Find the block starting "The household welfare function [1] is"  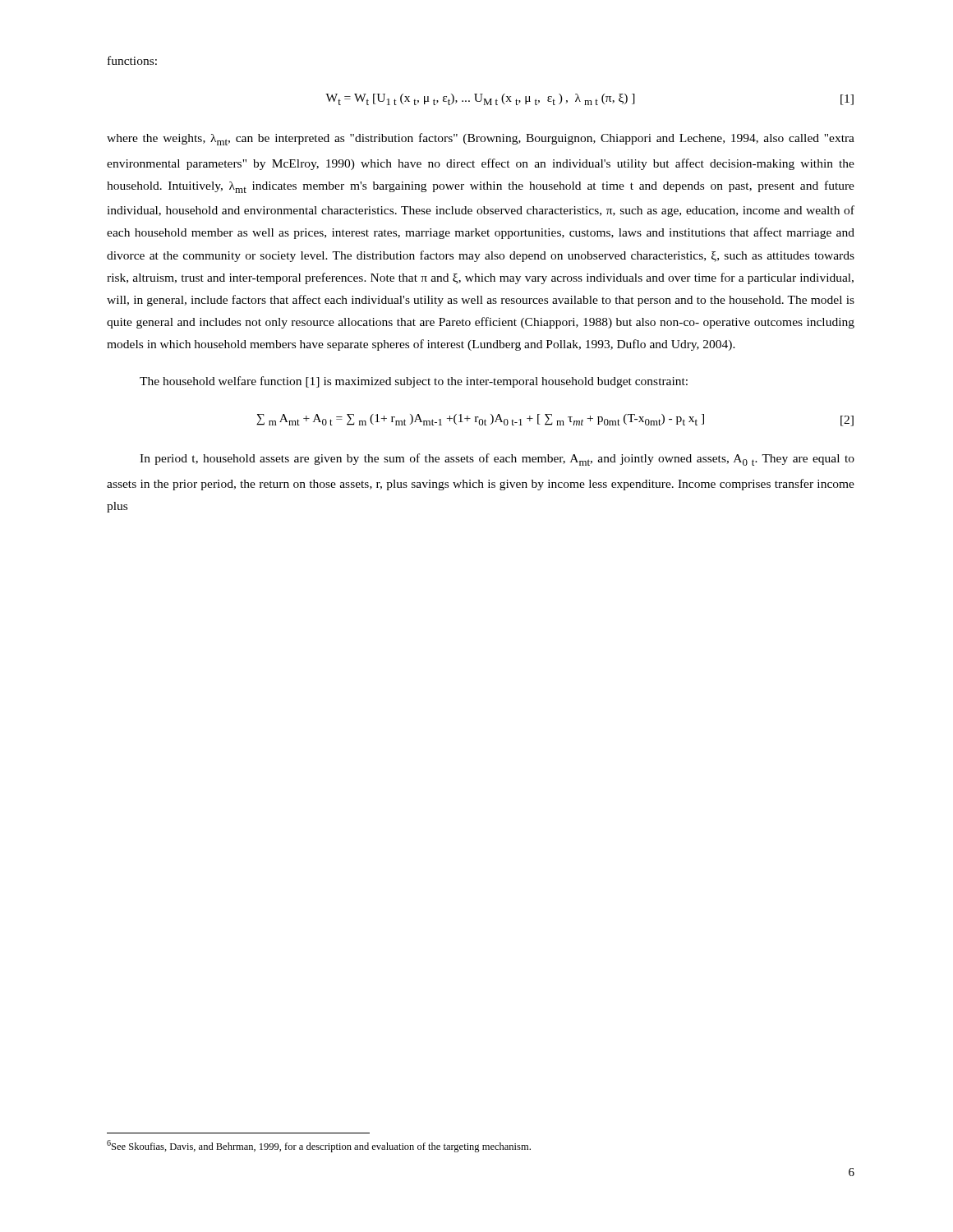(414, 381)
